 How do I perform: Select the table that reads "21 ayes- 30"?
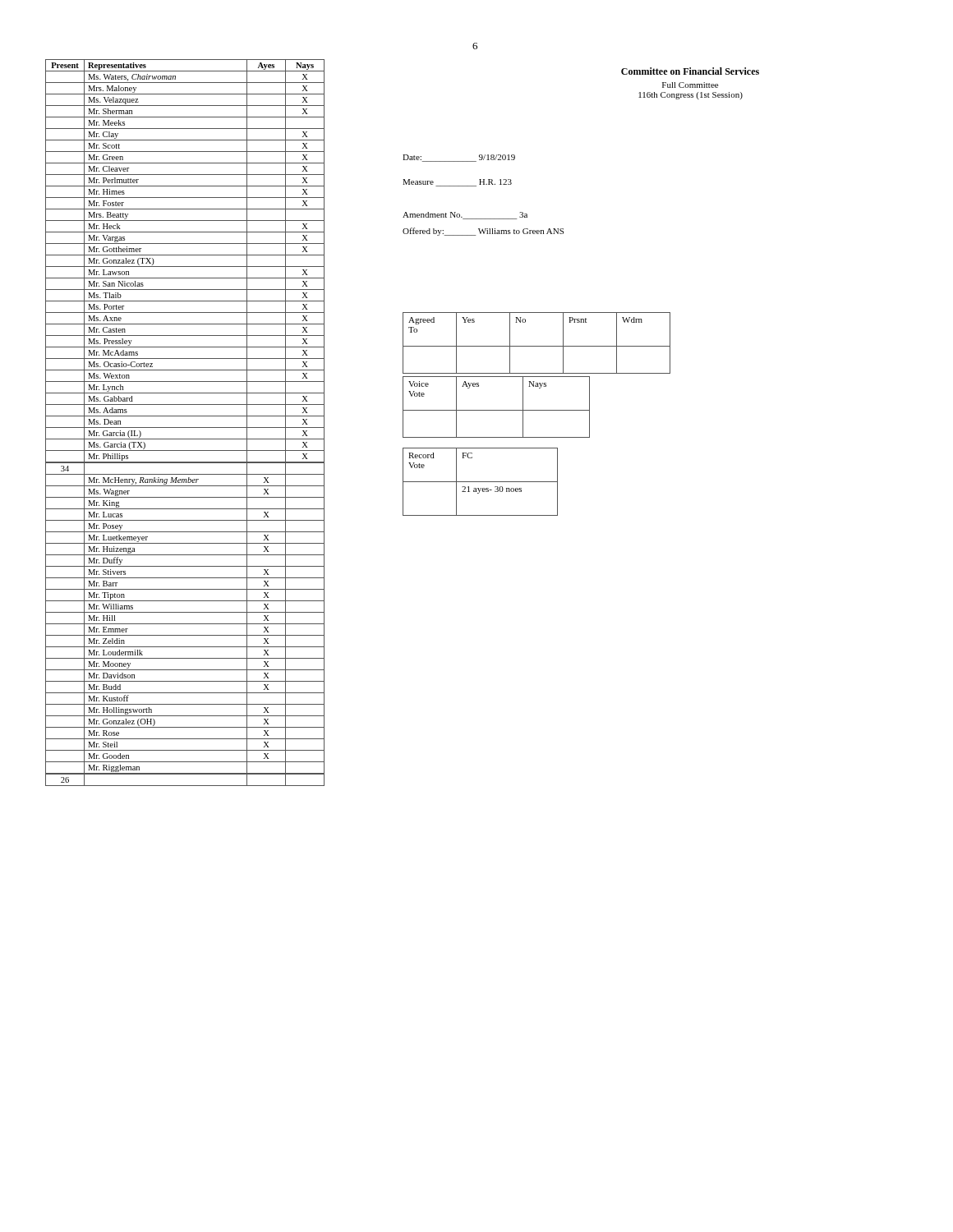[x=480, y=486]
